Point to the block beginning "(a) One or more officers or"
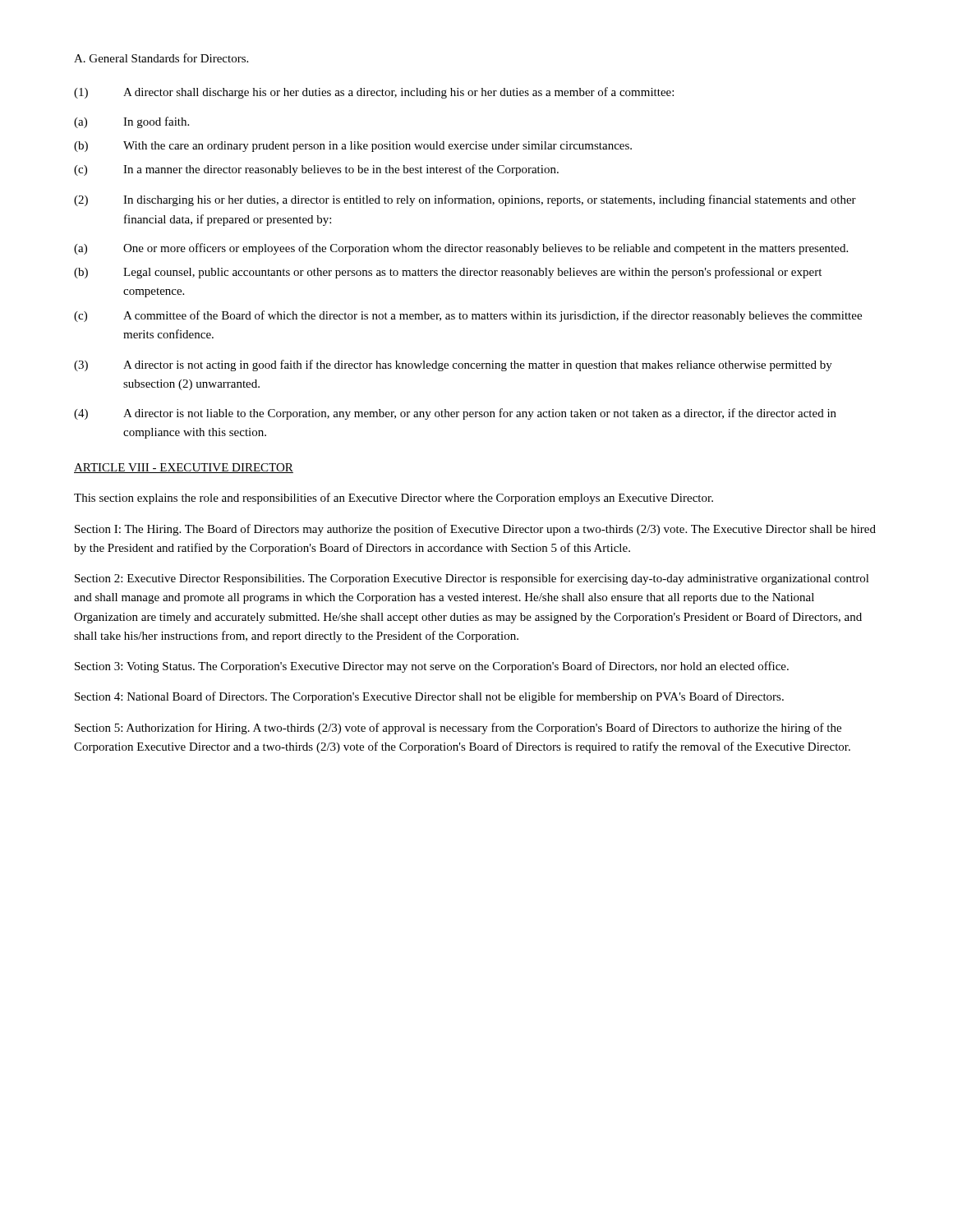This screenshot has width=953, height=1232. 476,248
